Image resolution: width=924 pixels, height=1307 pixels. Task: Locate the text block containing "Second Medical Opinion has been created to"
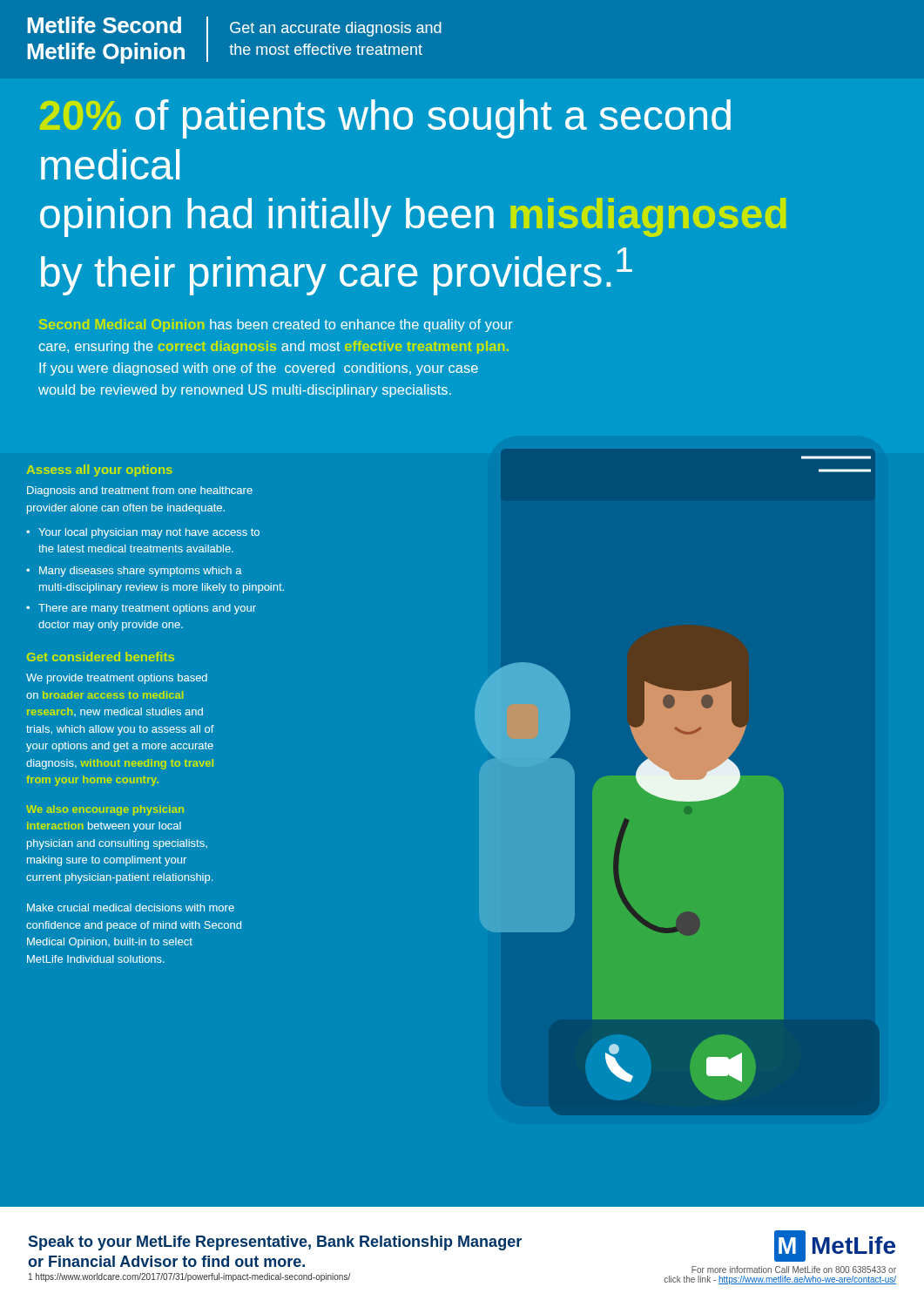462,357
